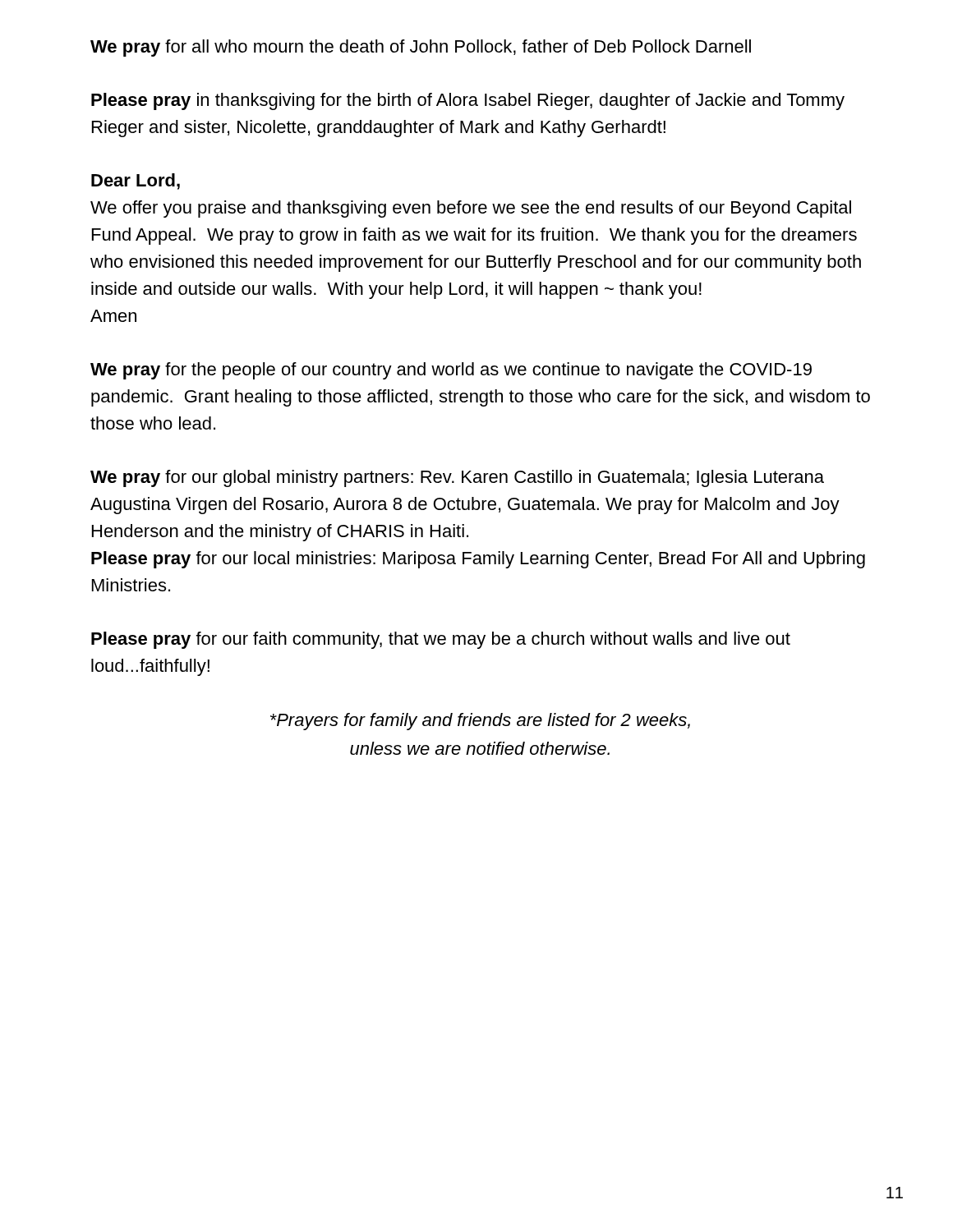Click on the region starting "Dear Lord, We offer you praise and thanksgiving"
The height and width of the screenshot is (1232, 953).
(x=476, y=248)
